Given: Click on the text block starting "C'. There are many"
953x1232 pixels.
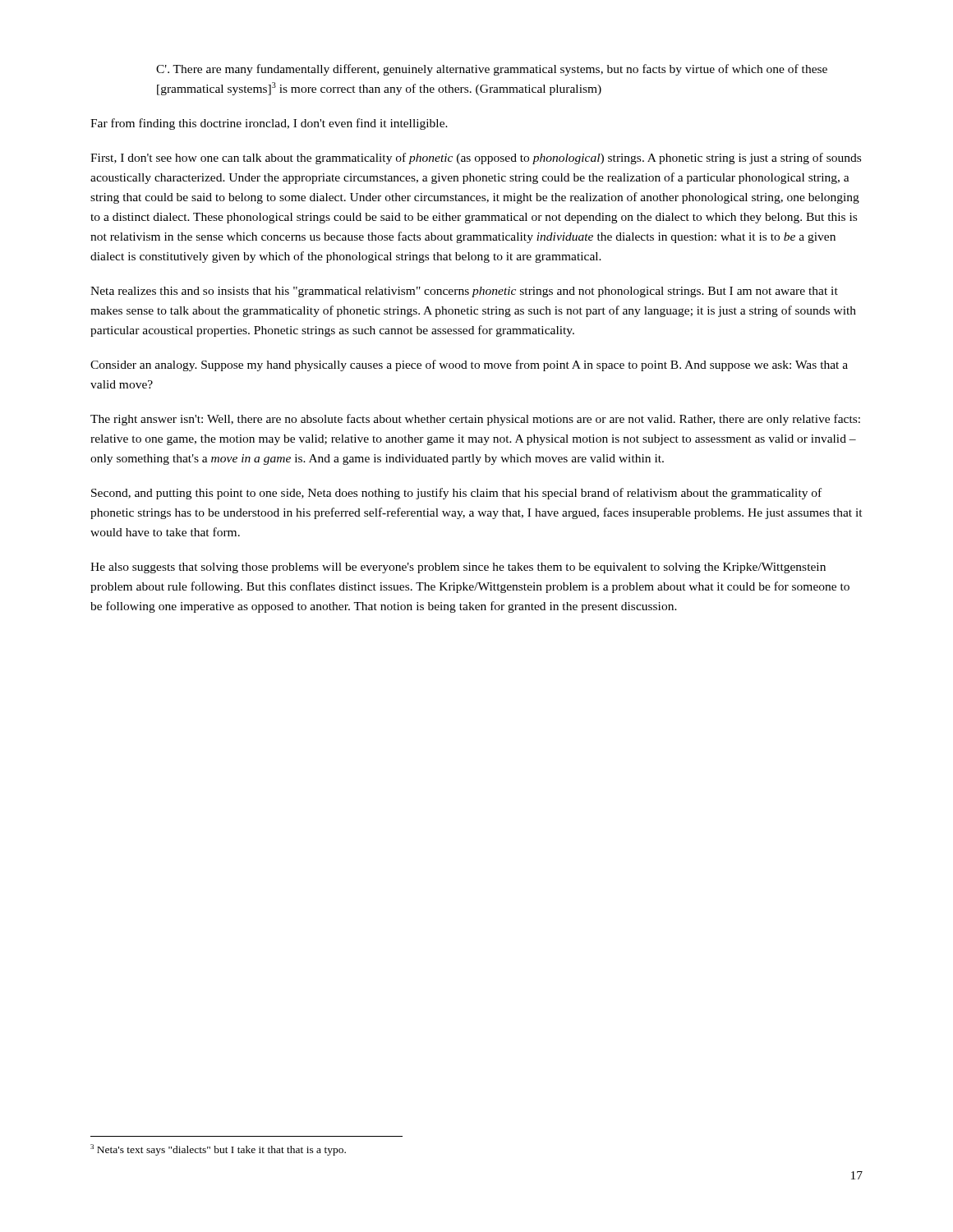Looking at the screenshot, I should pos(493,79).
